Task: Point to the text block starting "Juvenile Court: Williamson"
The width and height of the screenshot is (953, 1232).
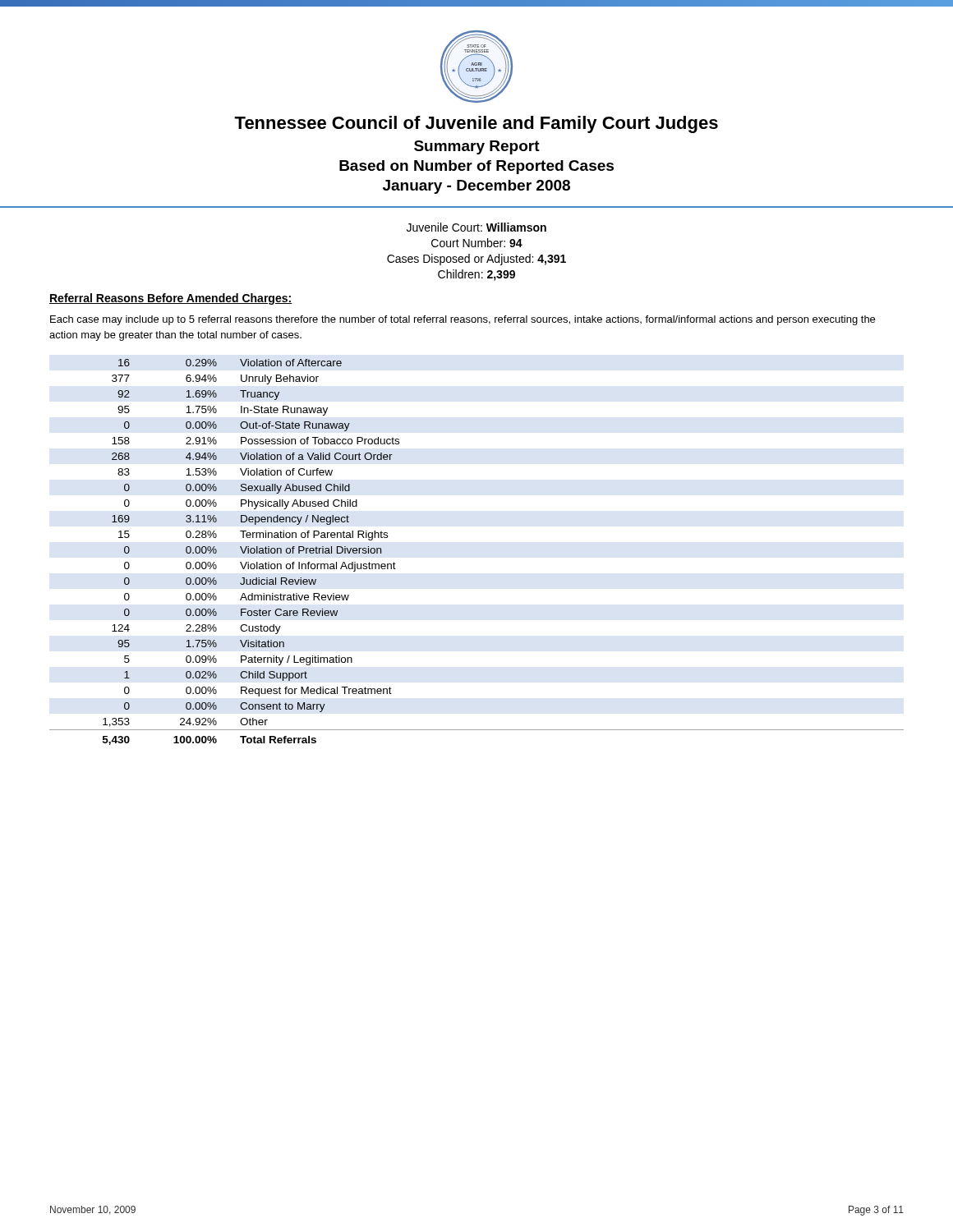Action: 476,227
